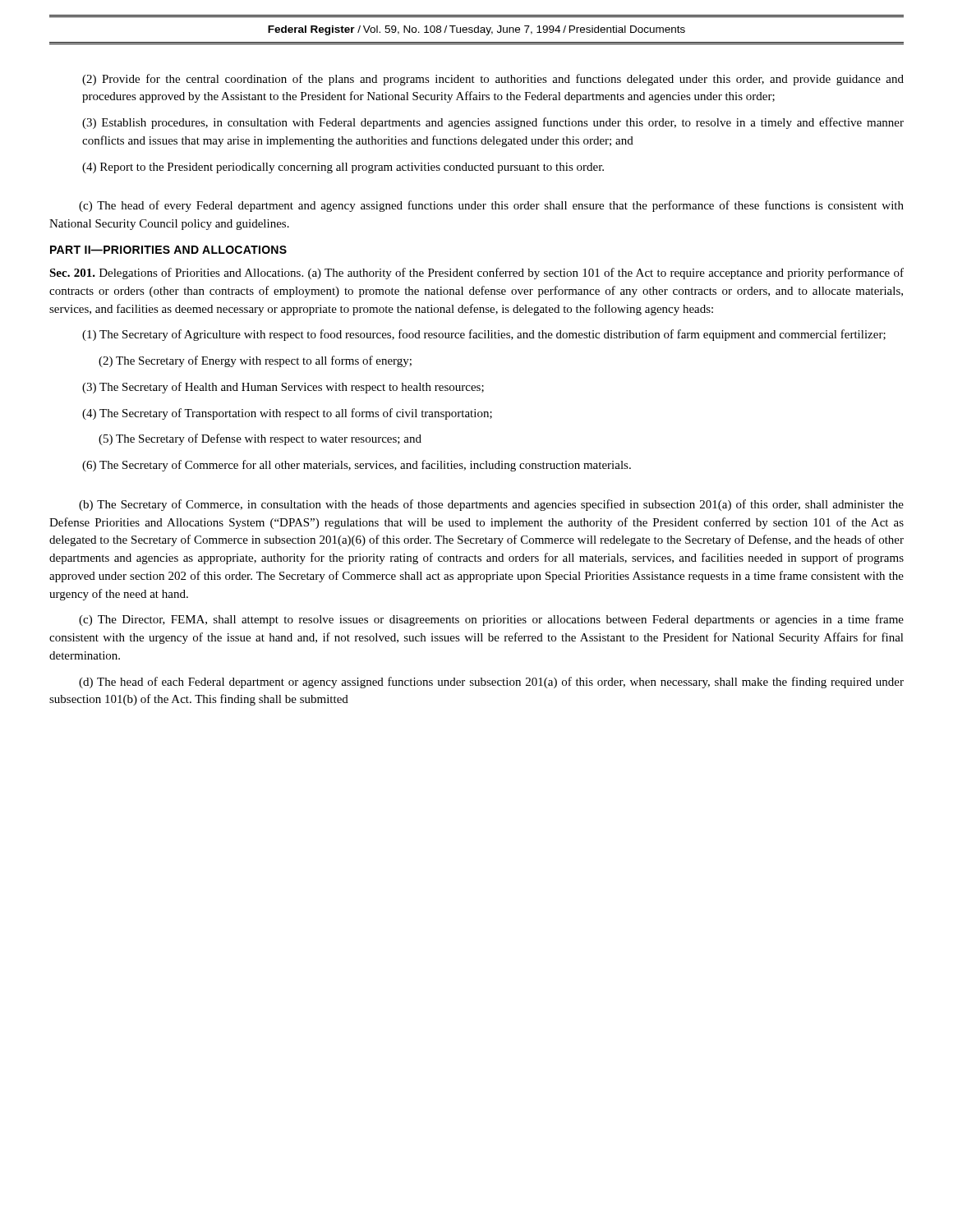The width and height of the screenshot is (953, 1232).
Task: Locate the section header with the text "PART II—PRIORITIES AND ALLOCATIONS"
Action: coord(168,250)
